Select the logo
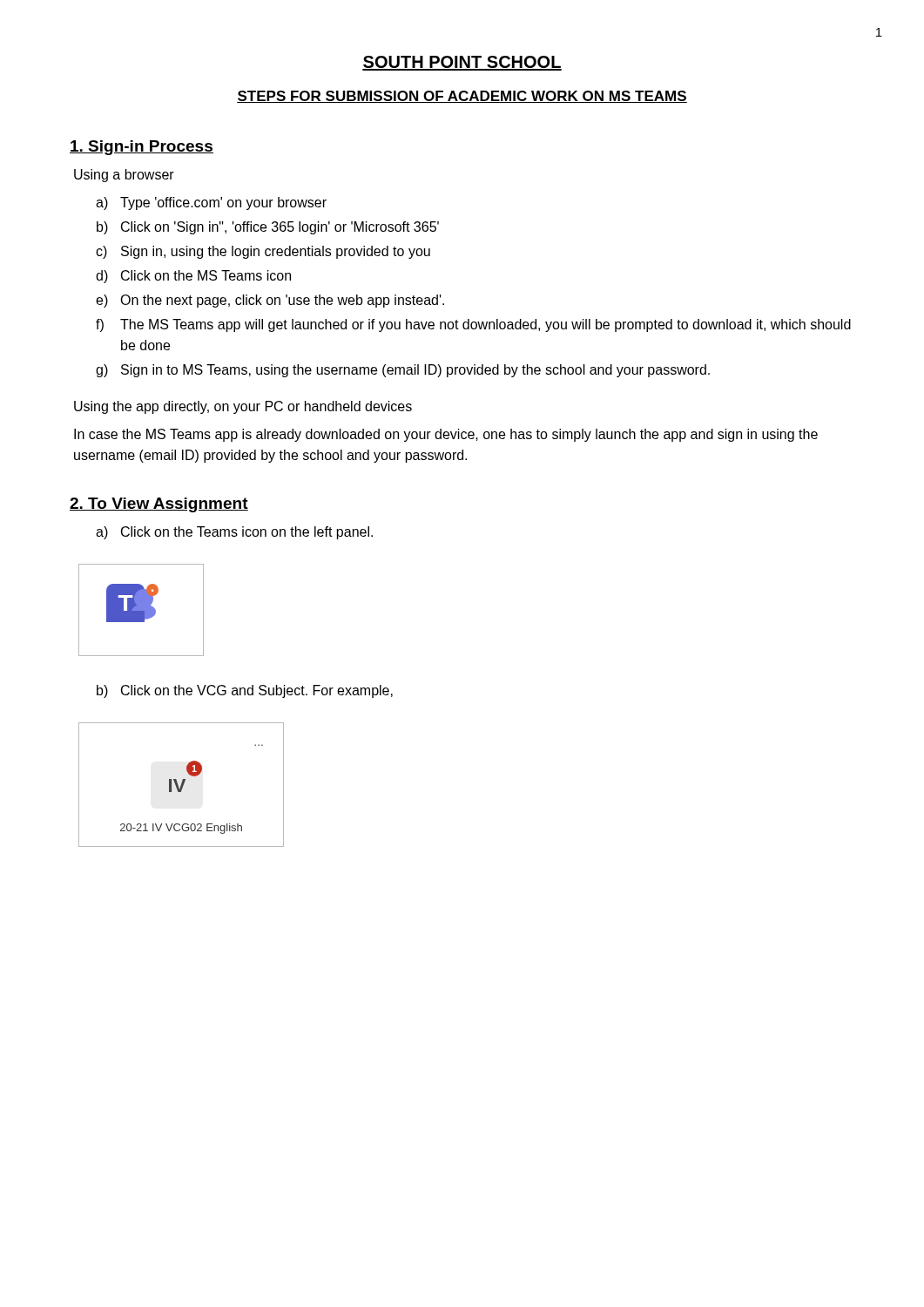Screen dimensions: 1307x924 tap(466, 610)
